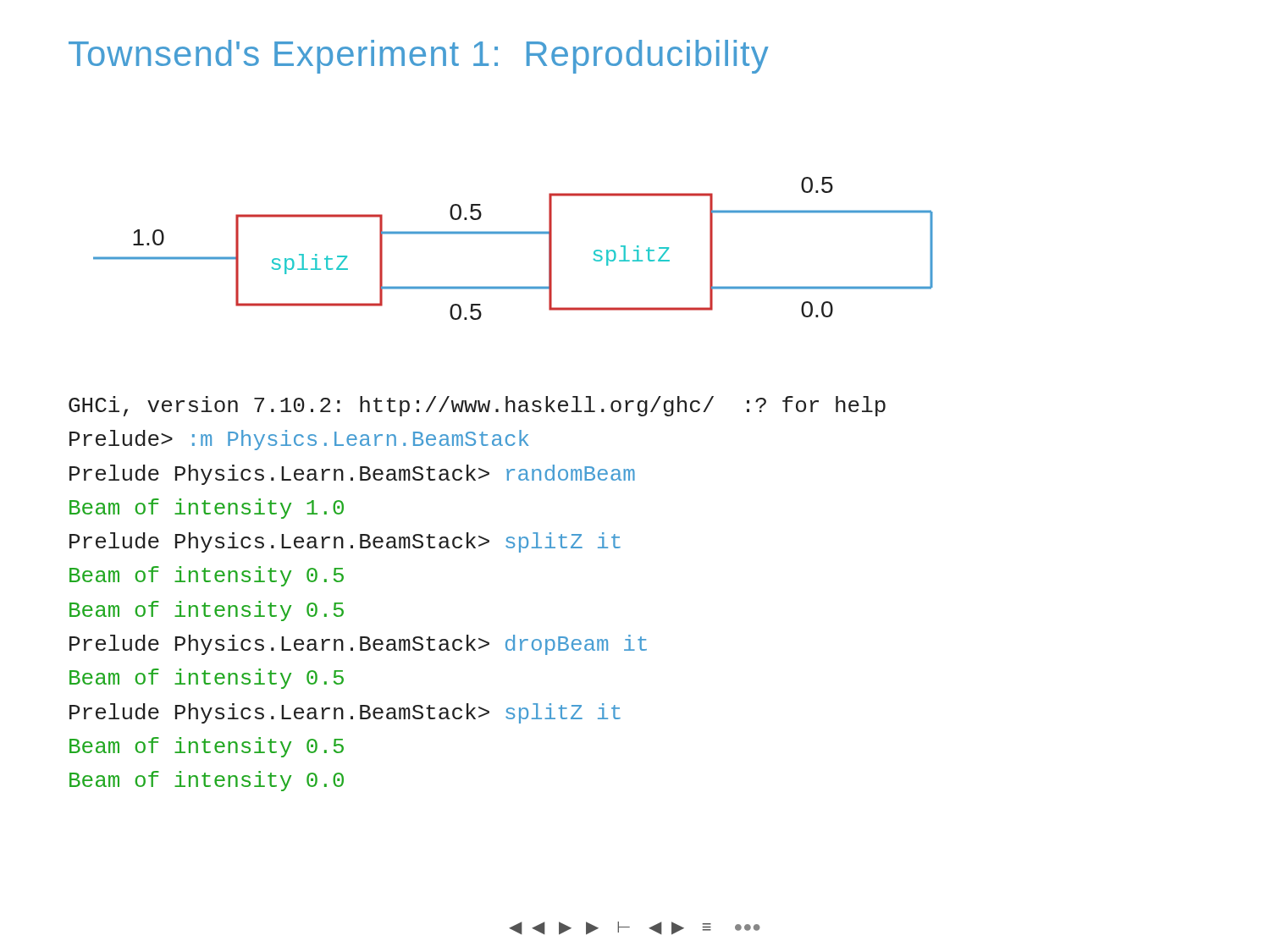Find the block on this page that starts "GHCi, version 7.10.2: http://www.haskell.org/ghc/ :? for help"

point(477,406)
